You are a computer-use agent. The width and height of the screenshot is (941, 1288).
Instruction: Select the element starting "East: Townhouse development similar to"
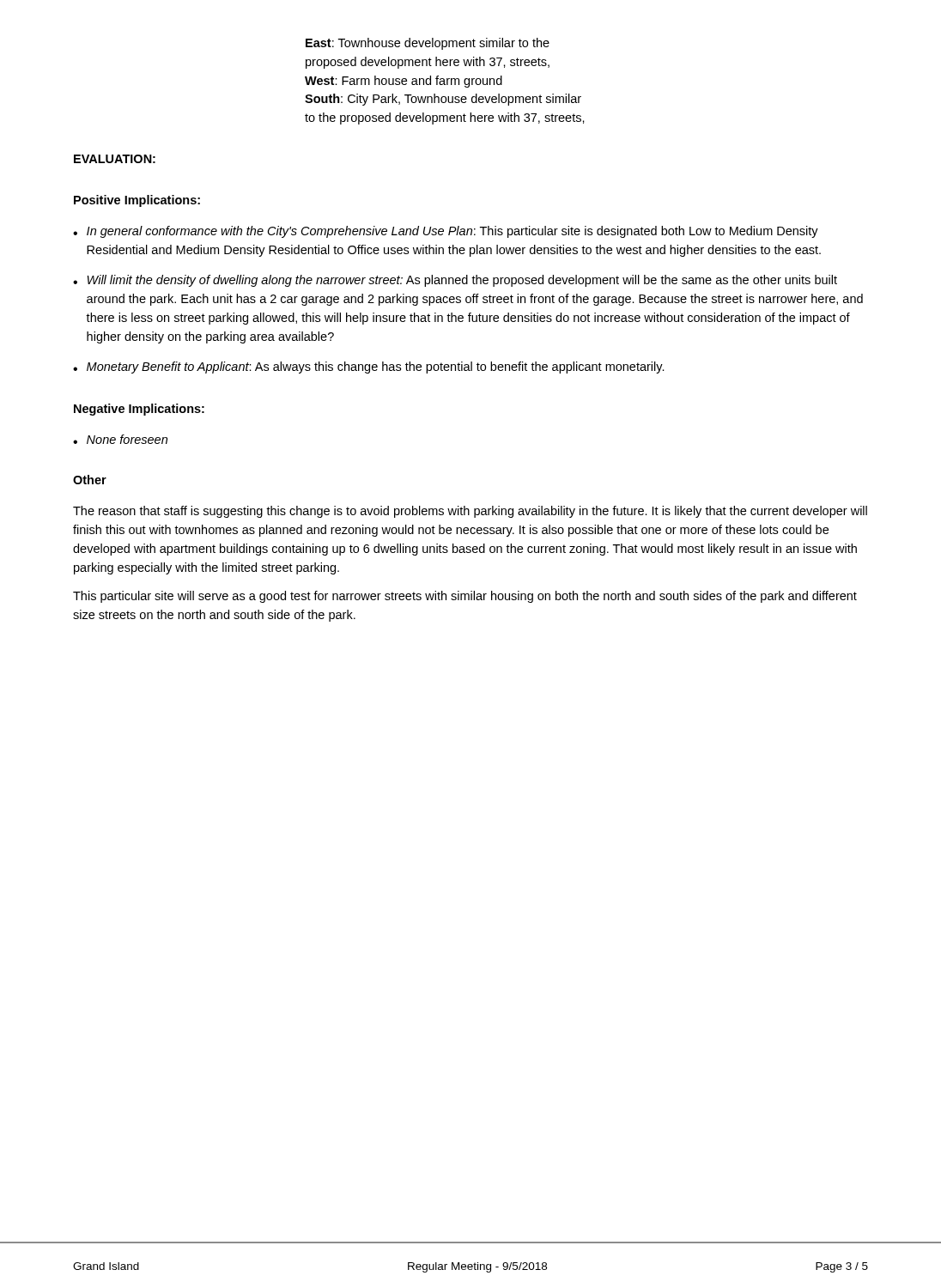click(x=445, y=80)
